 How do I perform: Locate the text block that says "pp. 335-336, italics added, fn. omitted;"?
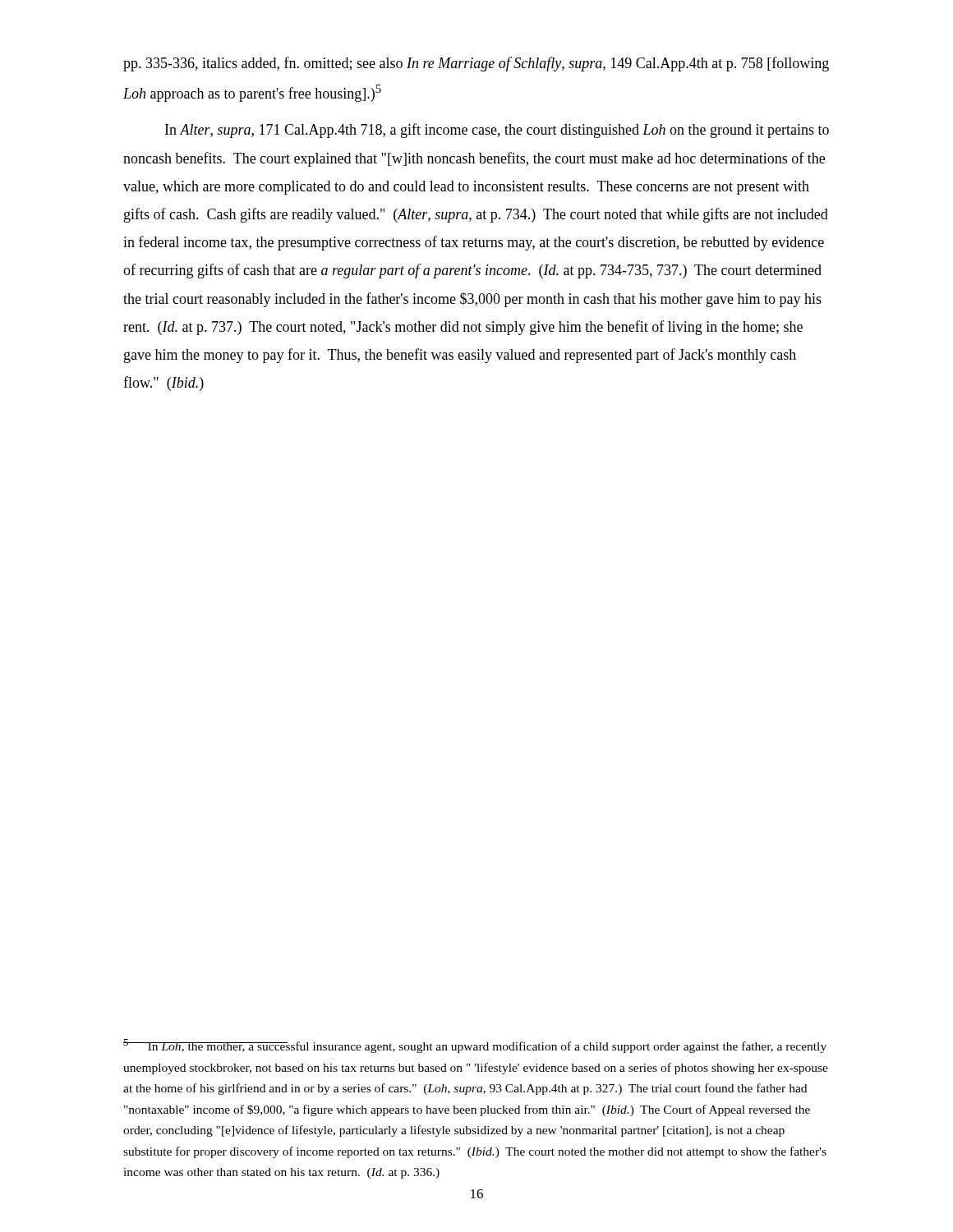pyautogui.click(x=476, y=79)
